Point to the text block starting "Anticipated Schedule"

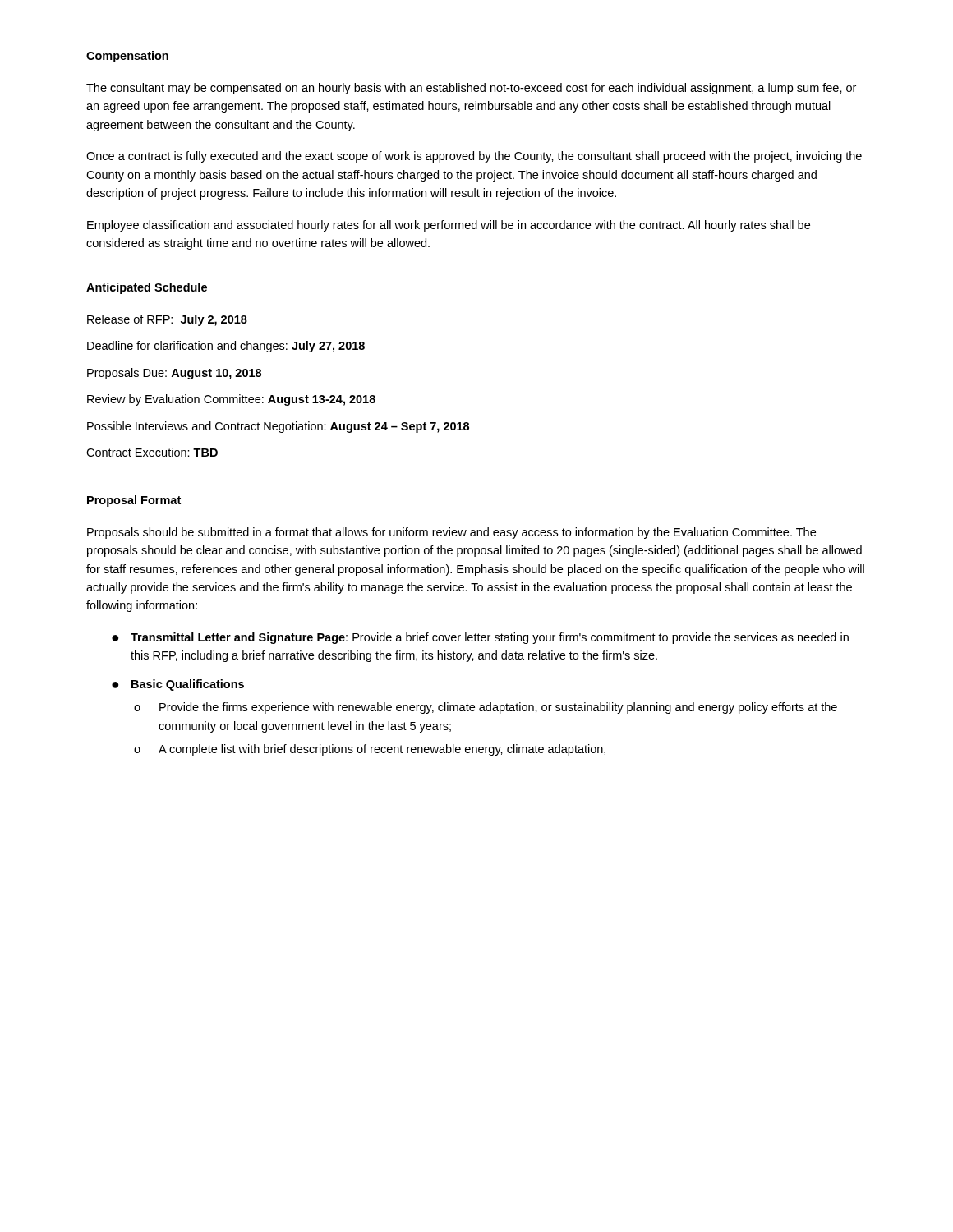(x=147, y=287)
